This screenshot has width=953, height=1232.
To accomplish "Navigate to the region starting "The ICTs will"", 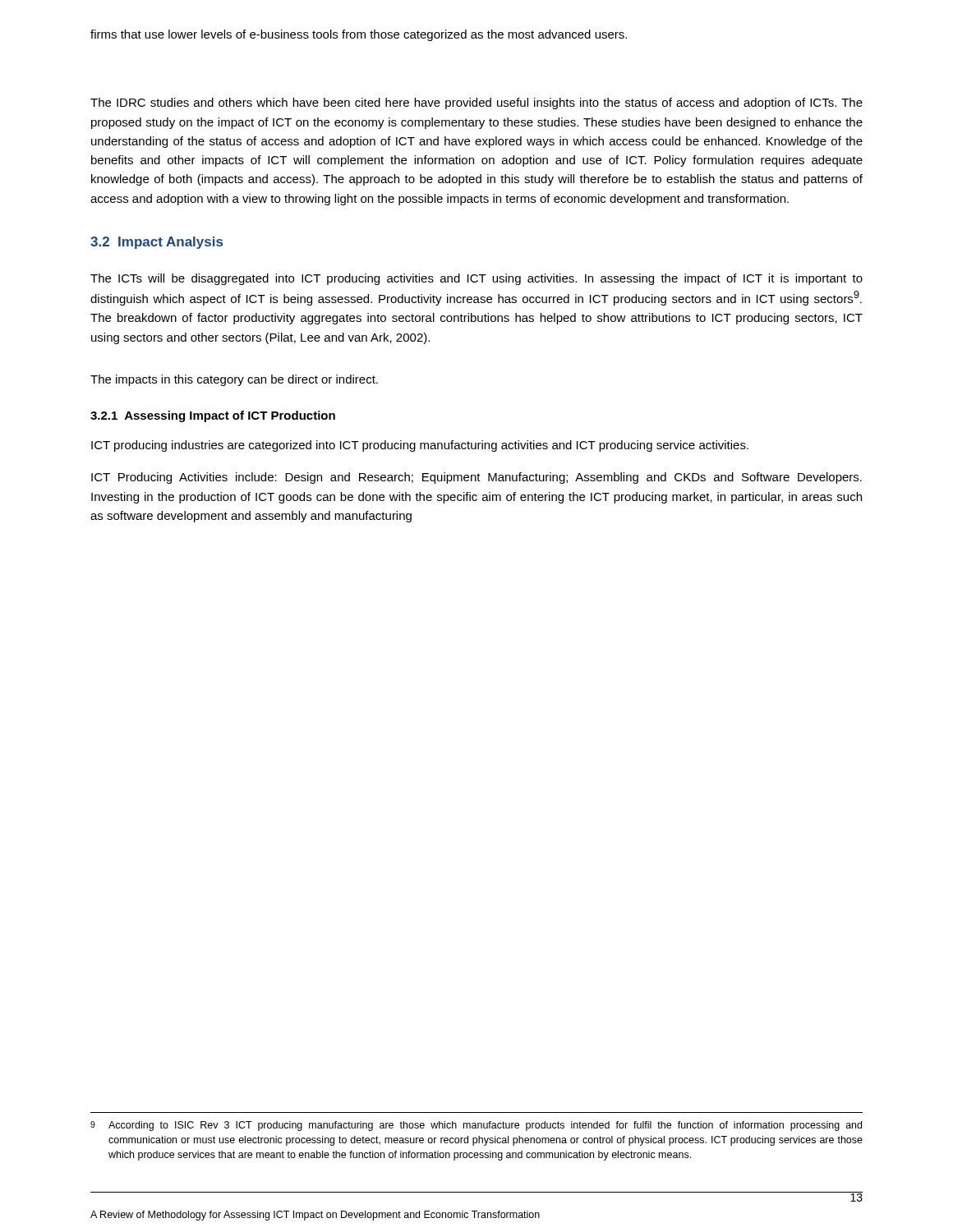I will coord(476,307).
